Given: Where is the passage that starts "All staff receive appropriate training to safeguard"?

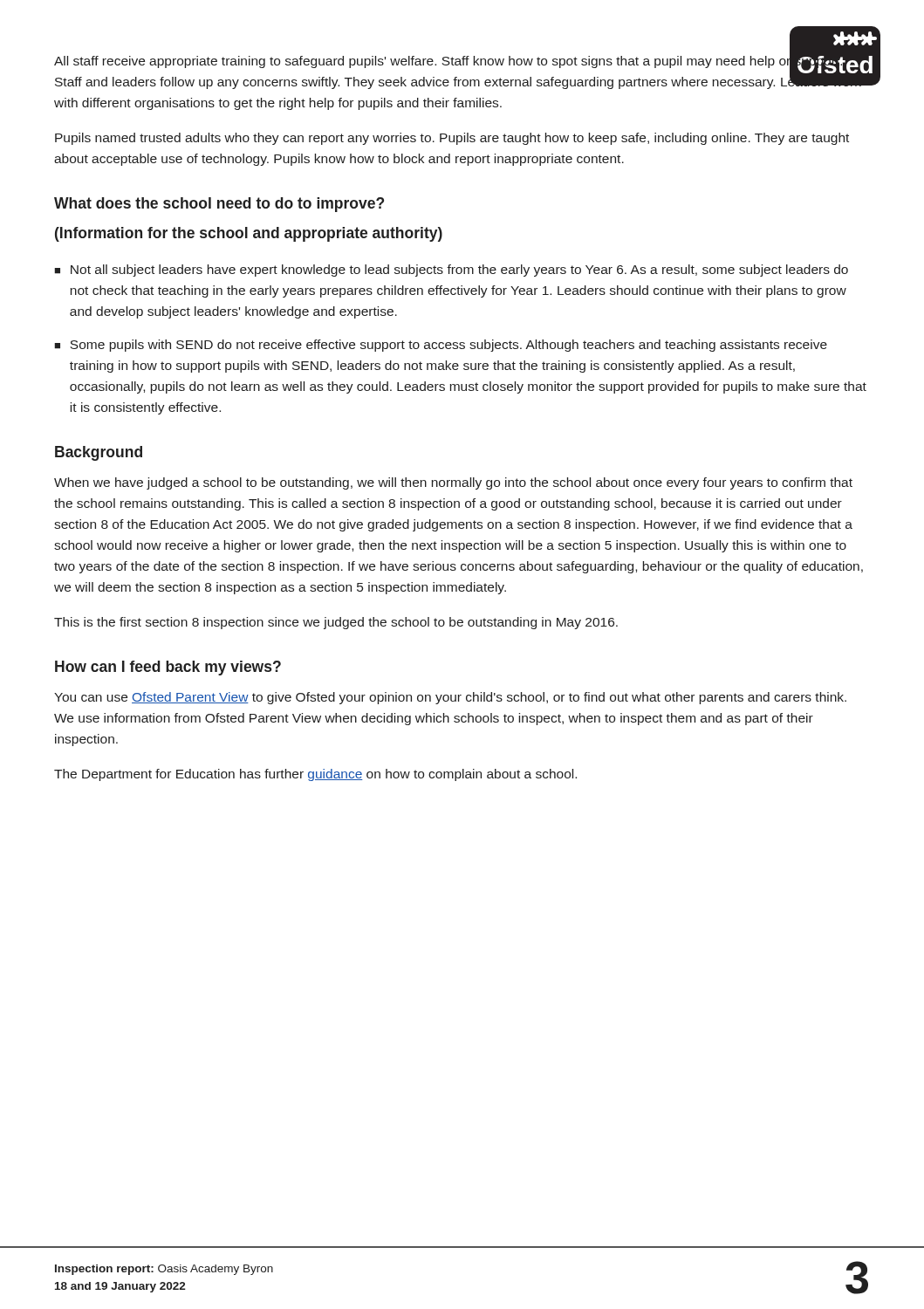Looking at the screenshot, I should pyautogui.click(x=458, y=82).
